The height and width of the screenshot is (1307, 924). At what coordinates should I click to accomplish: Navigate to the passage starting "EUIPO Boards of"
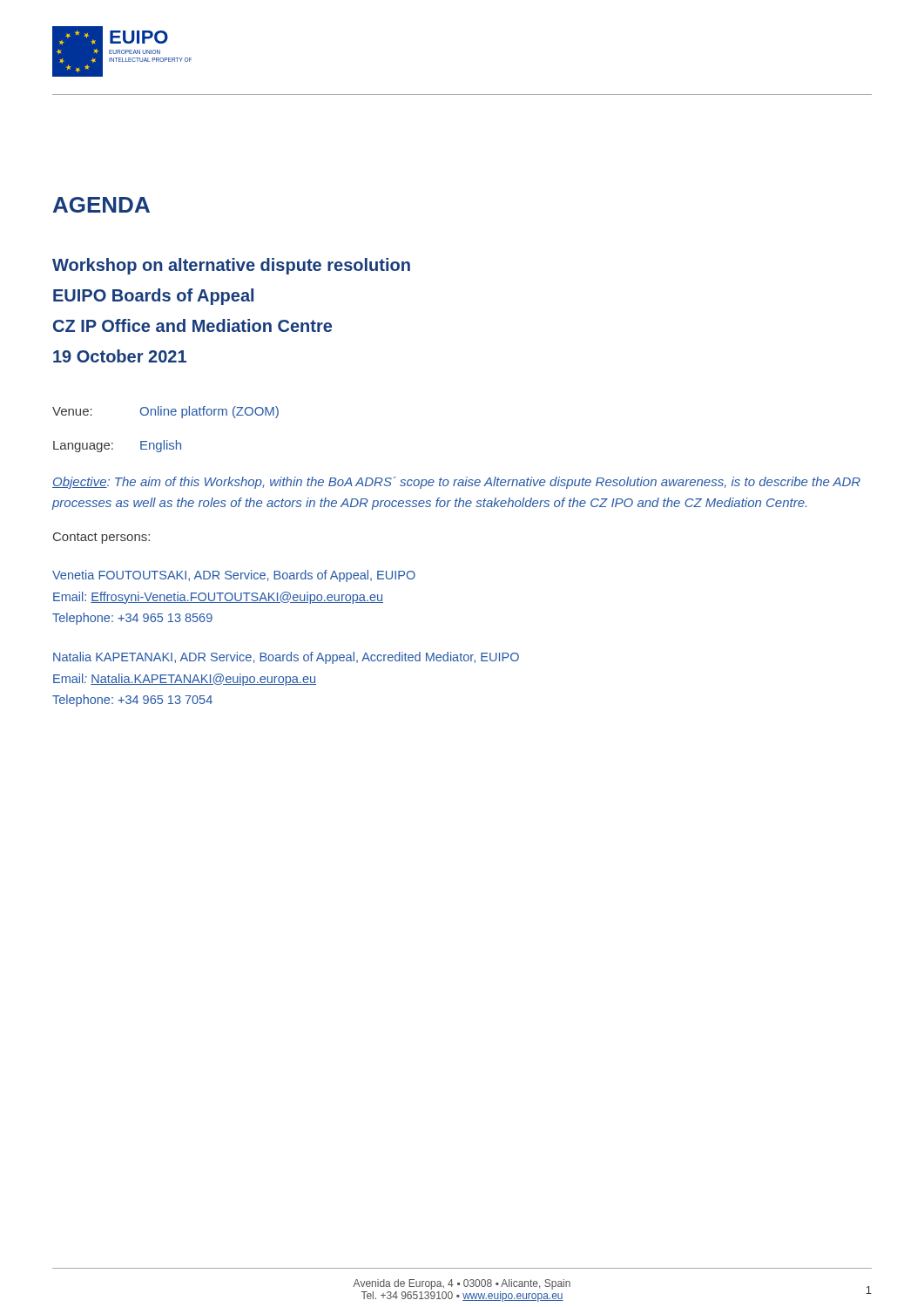(x=154, y=295)
